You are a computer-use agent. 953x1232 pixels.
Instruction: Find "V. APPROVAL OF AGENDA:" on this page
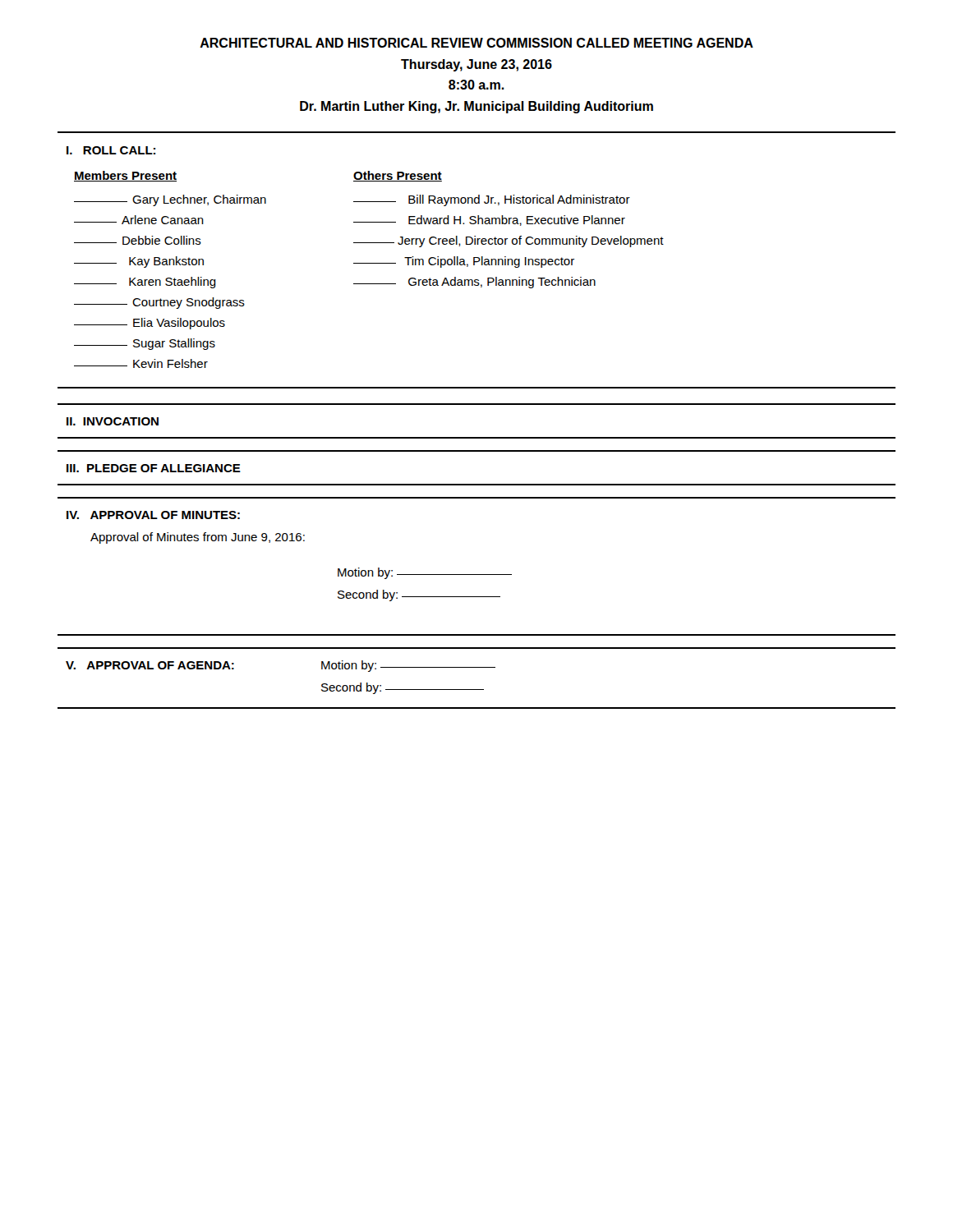tap(150, 665)
